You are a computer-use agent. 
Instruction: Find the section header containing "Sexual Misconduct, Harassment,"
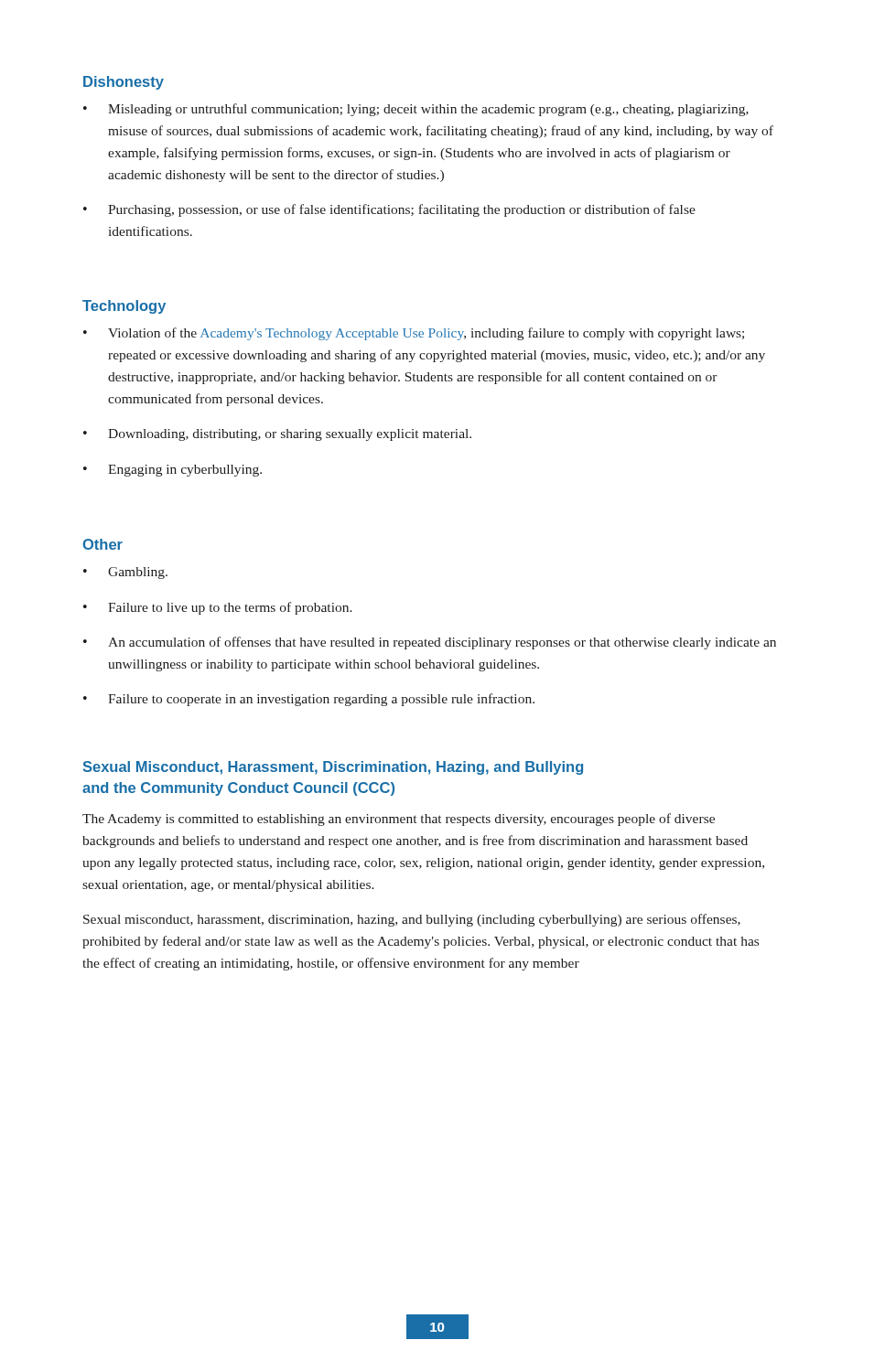333,777
